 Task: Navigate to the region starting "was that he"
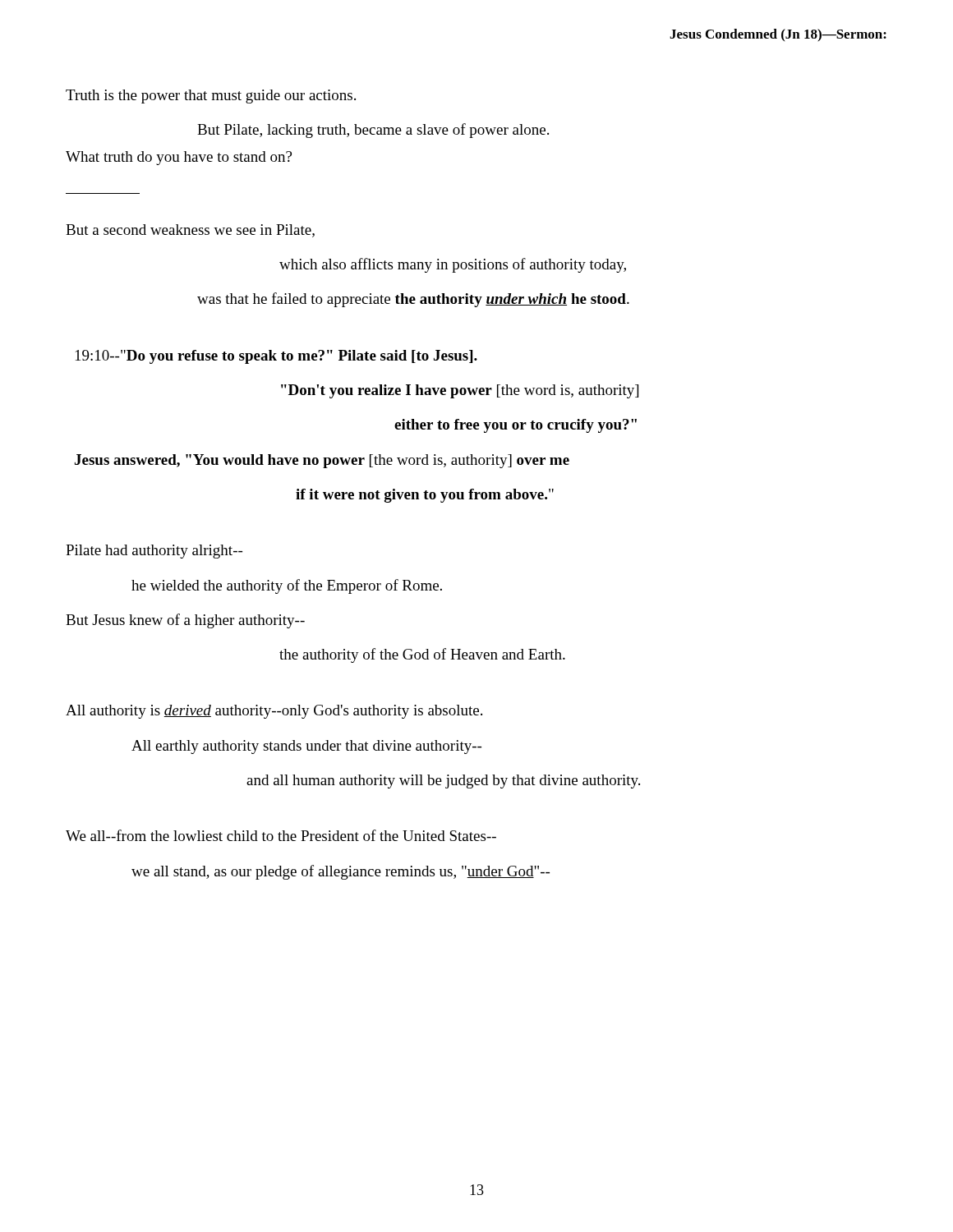click(414, 299)
